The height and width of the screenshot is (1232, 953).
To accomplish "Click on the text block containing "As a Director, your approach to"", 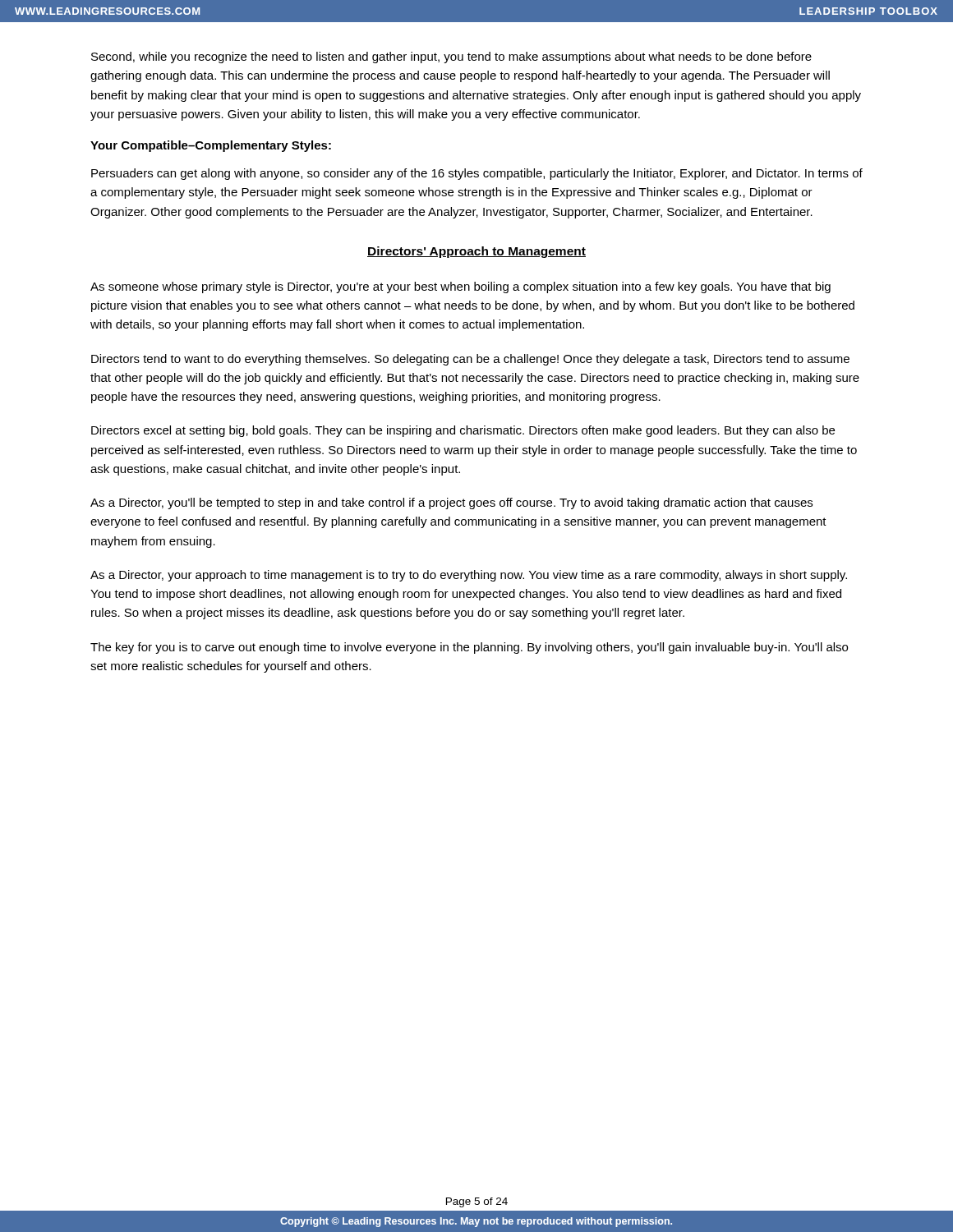I will [x=469, y=593].
